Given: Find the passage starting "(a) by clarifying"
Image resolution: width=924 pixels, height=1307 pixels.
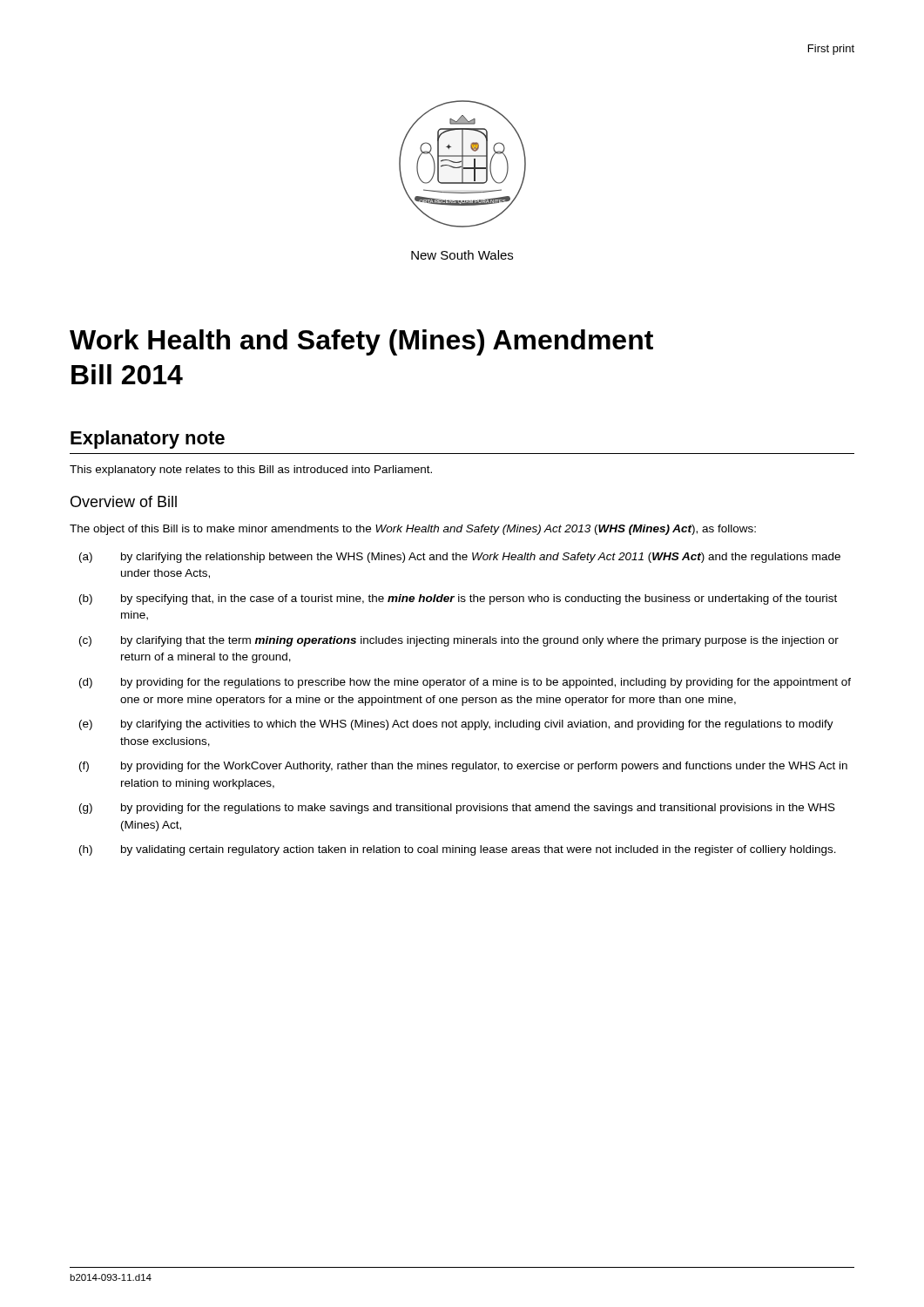Looking at the screenshot, I should pos(462,565).
